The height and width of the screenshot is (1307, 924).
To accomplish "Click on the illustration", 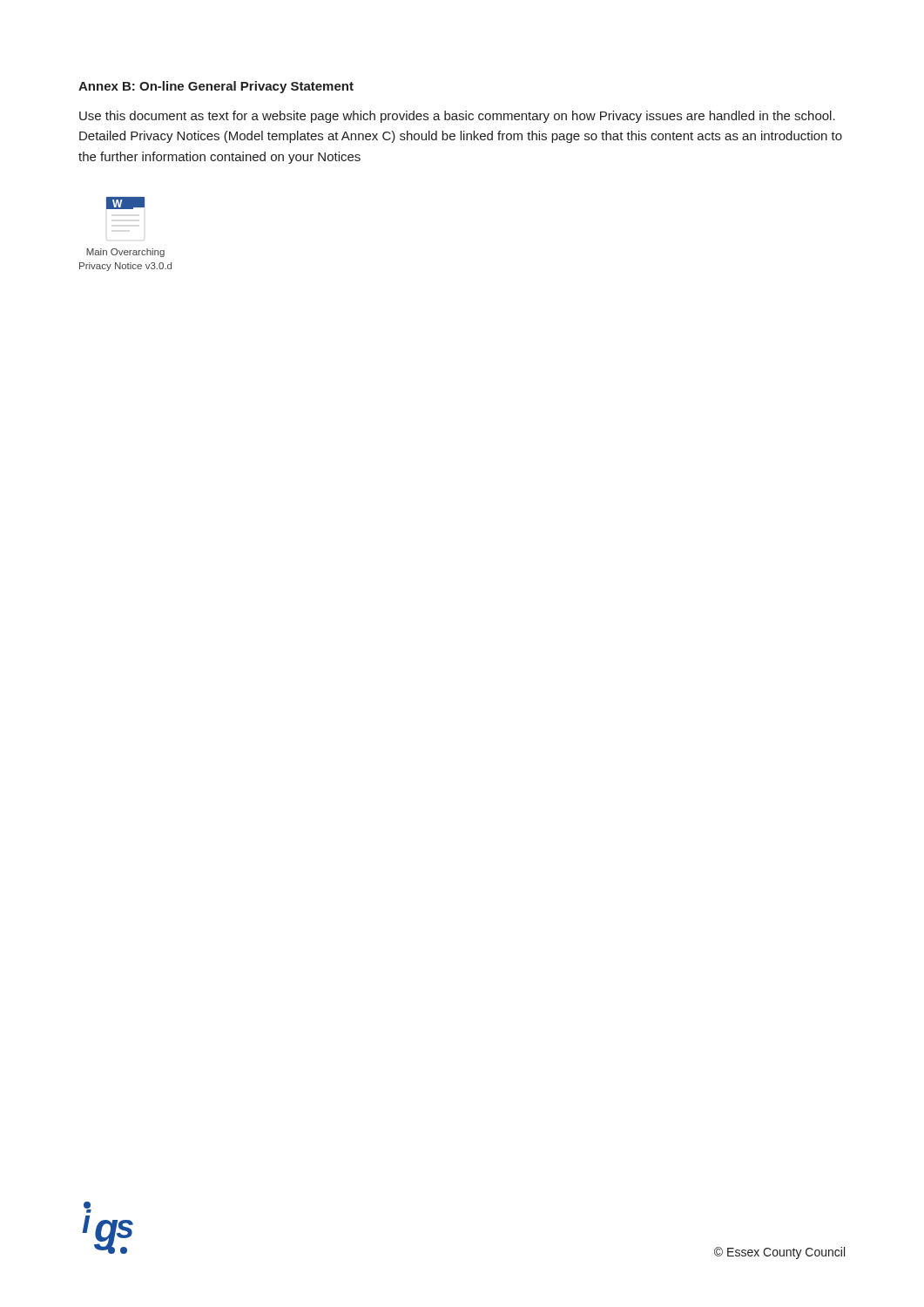I will tap(125, 231).
